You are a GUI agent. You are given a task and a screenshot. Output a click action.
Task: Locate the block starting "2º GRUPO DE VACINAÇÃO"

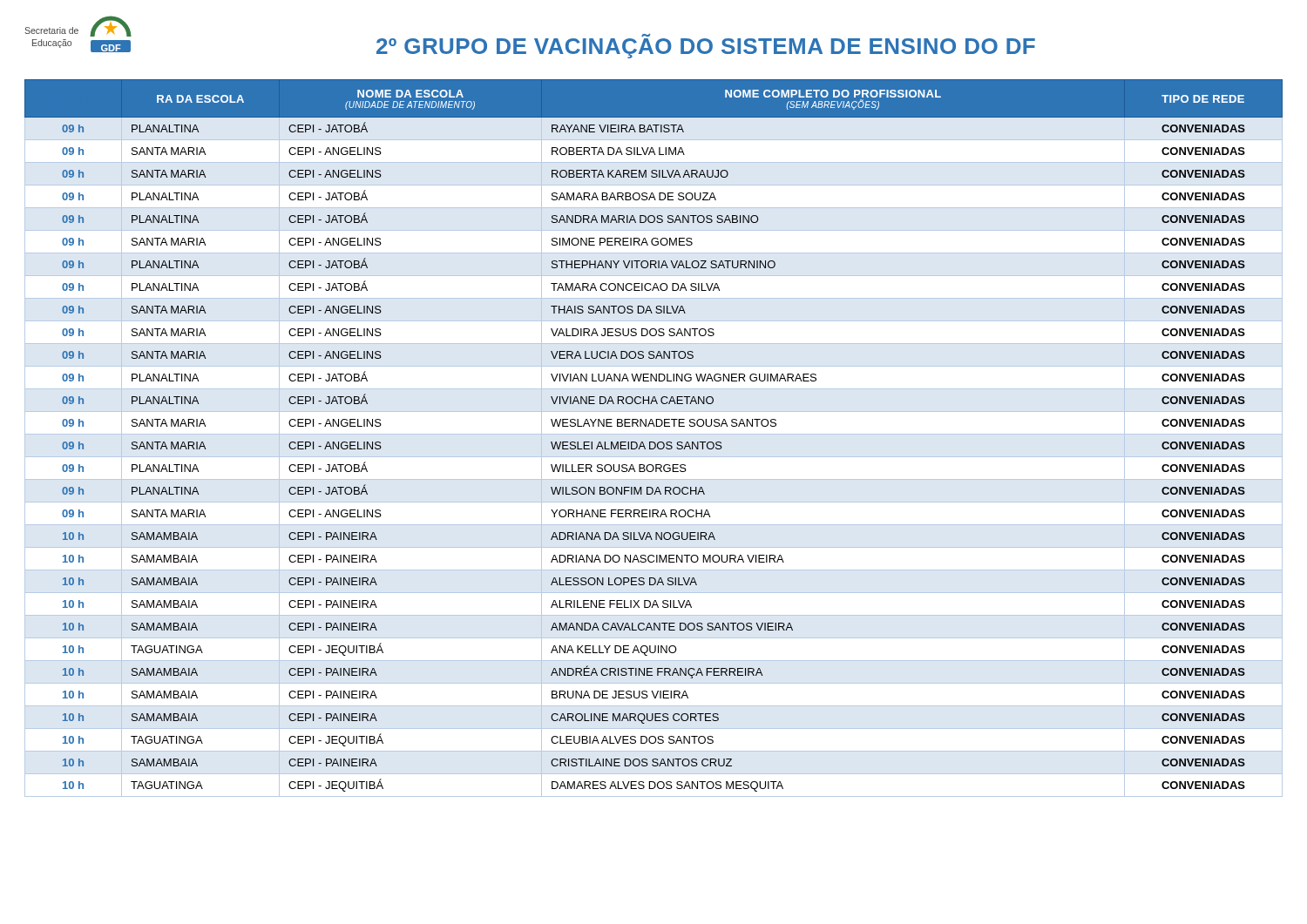(706, 46)
